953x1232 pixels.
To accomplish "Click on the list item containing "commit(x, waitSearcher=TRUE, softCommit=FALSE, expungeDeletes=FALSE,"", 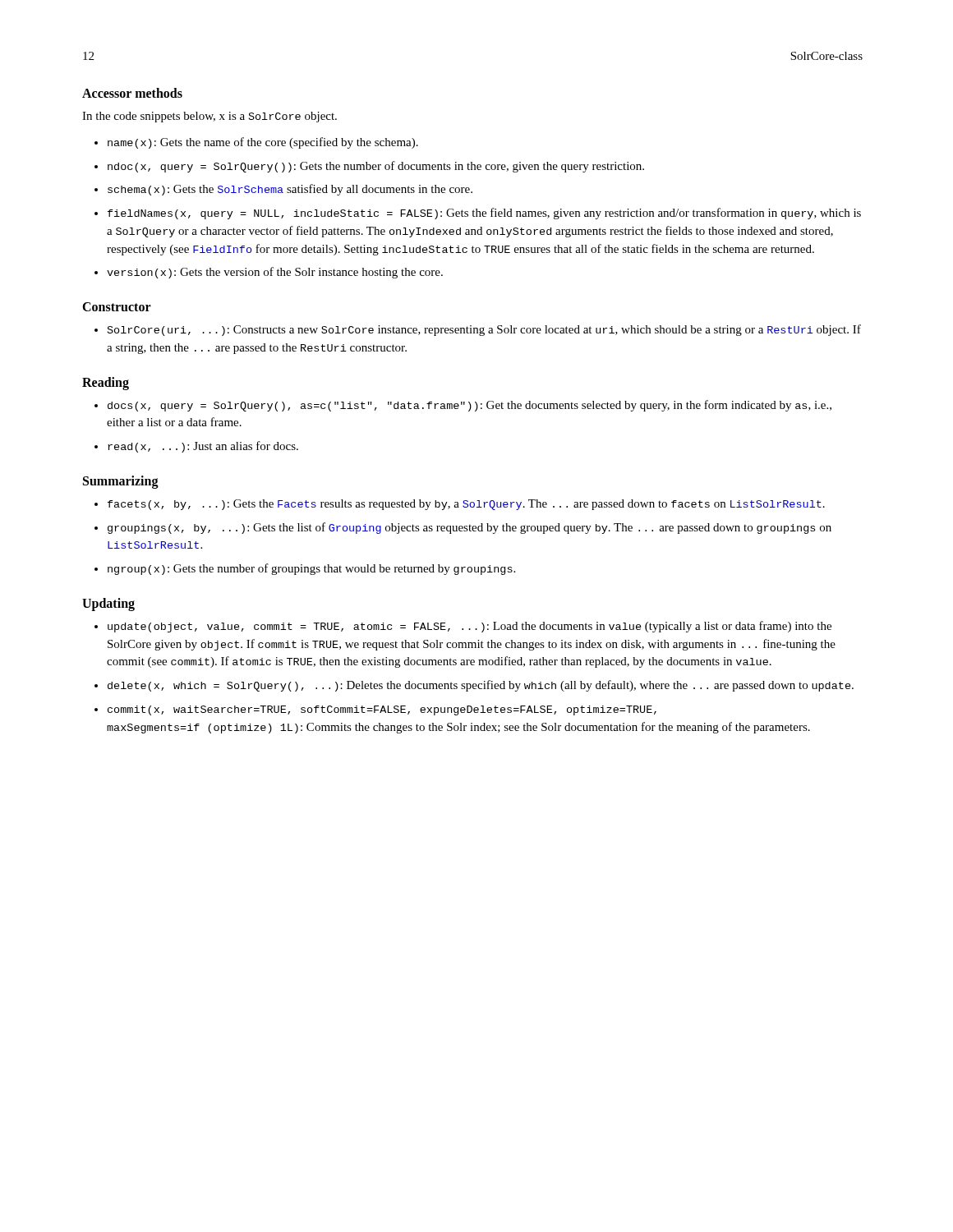I will click(x=459, y=719).
